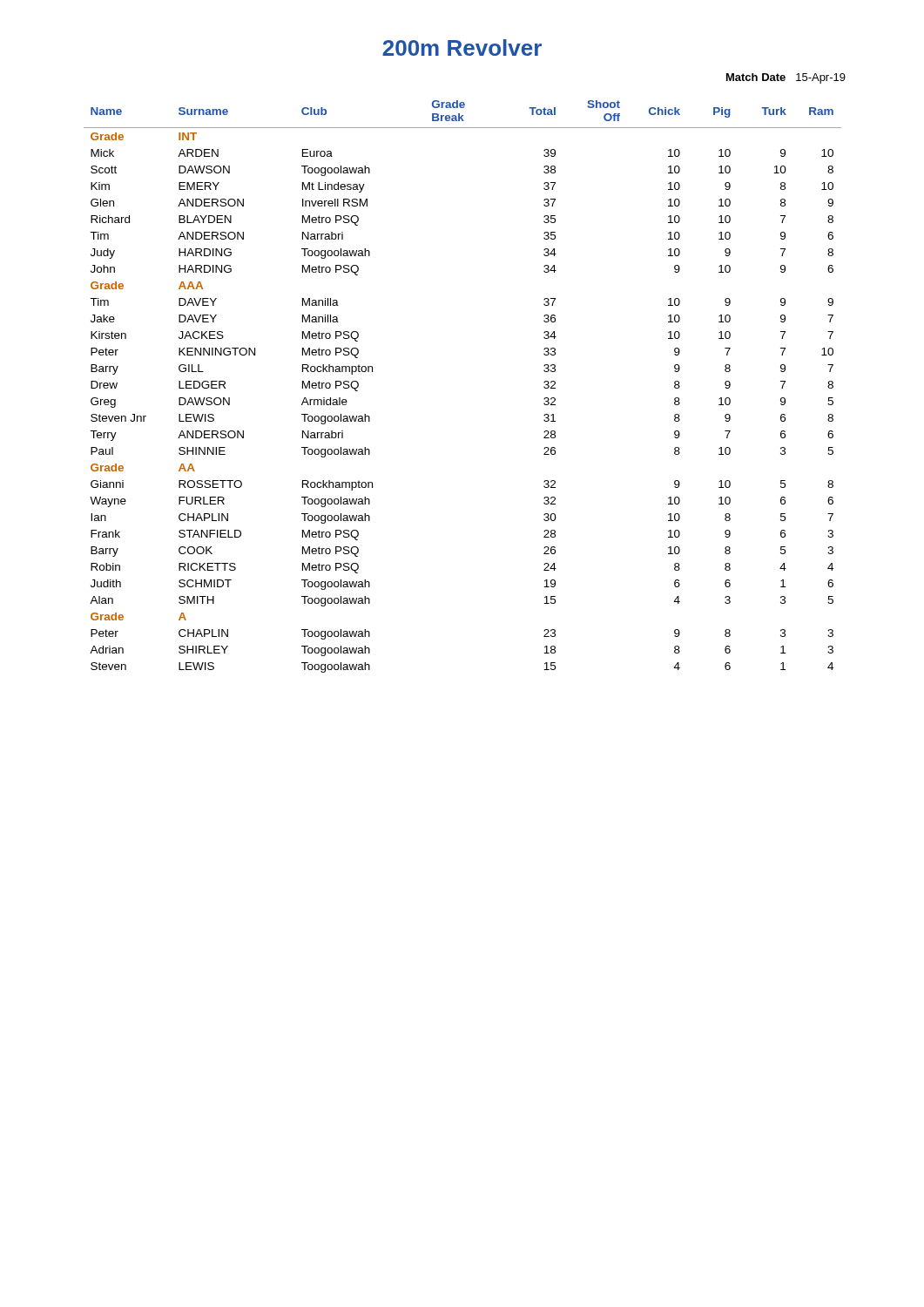Find the element starting "200m Revolver"

462,48
